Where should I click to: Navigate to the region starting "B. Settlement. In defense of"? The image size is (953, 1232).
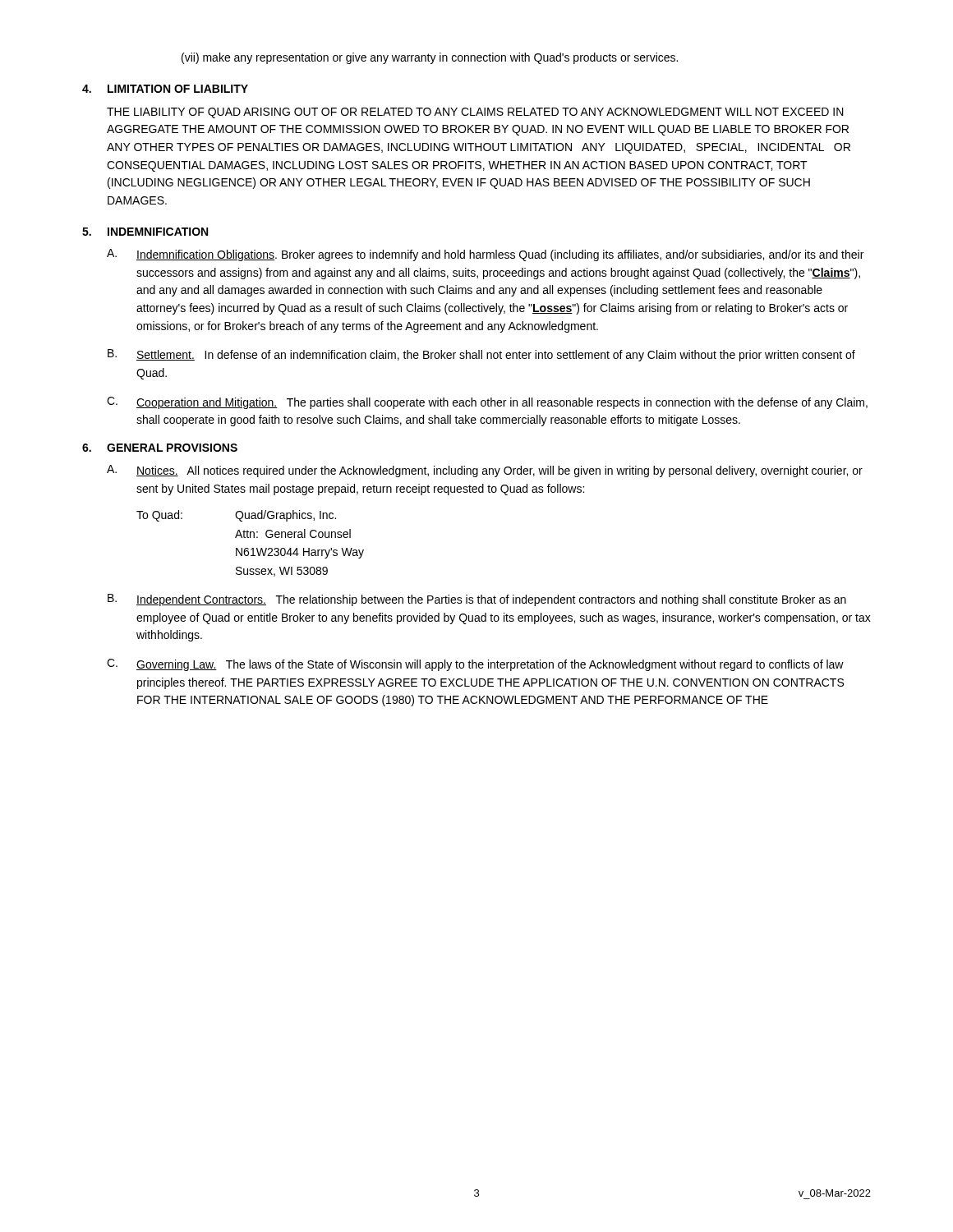click(x=489, y=365)
